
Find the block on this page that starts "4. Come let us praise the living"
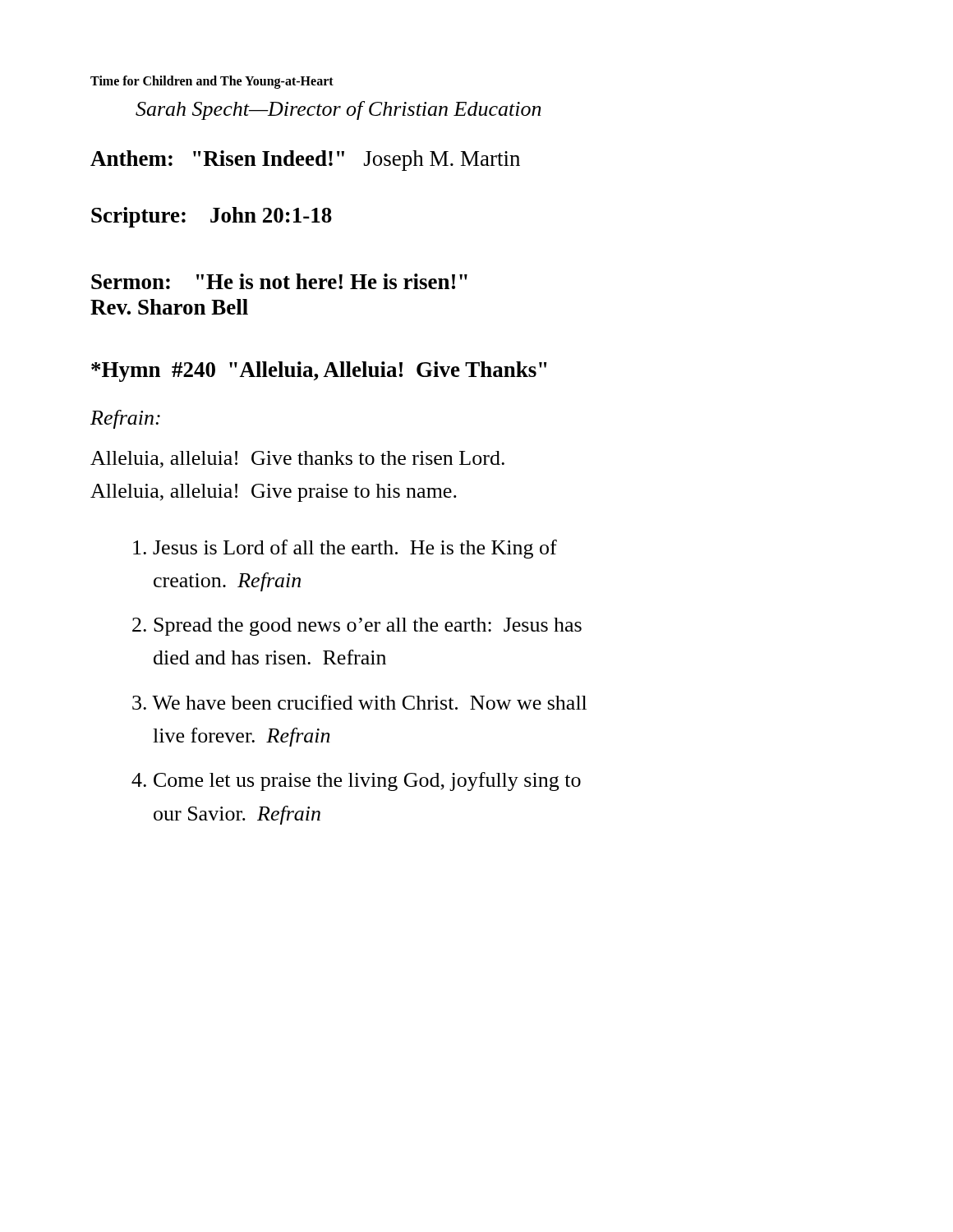(356, 797)
